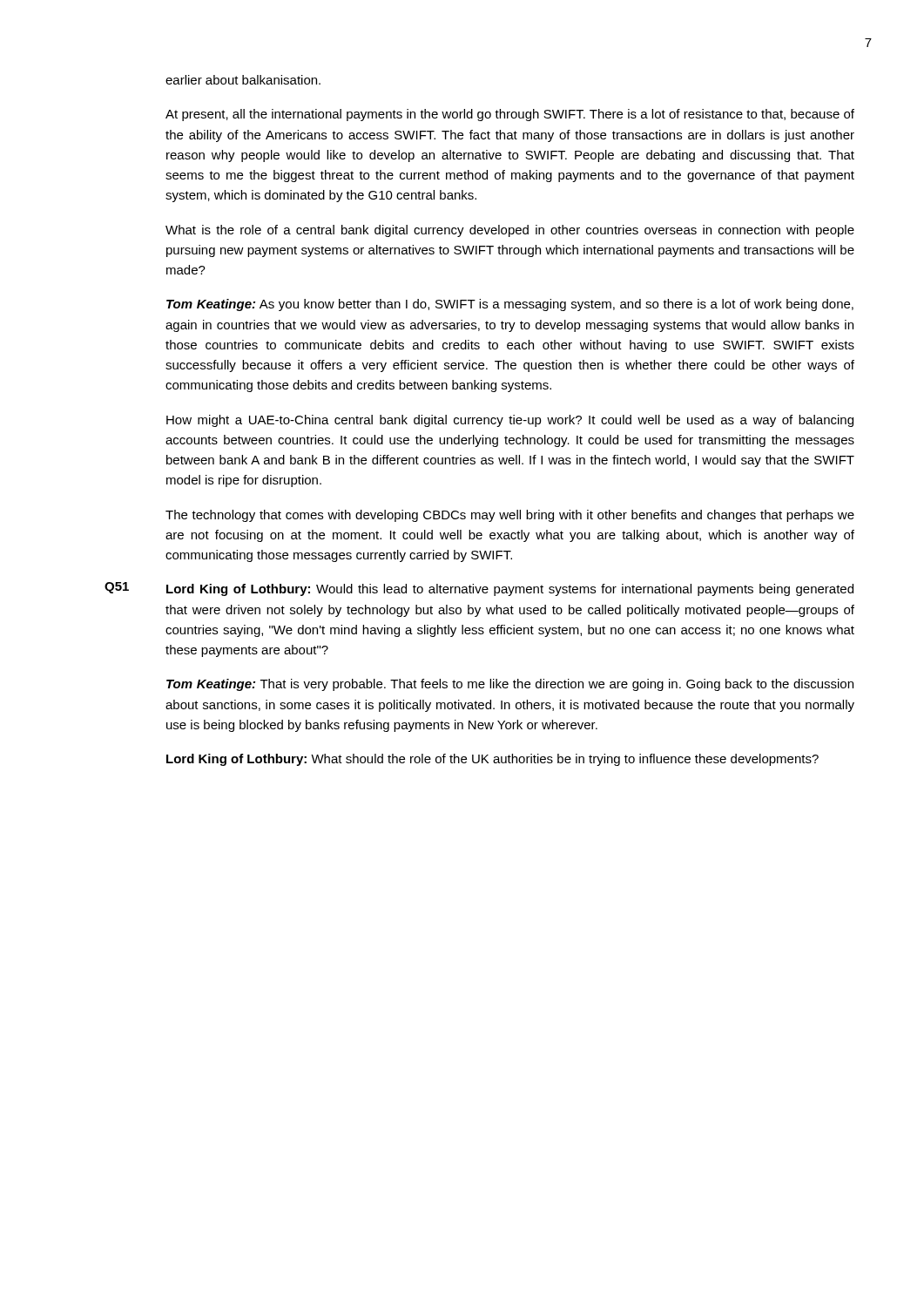
Task: Find the block on this page that starts "What is the role of a"
Action: [510, 249]
